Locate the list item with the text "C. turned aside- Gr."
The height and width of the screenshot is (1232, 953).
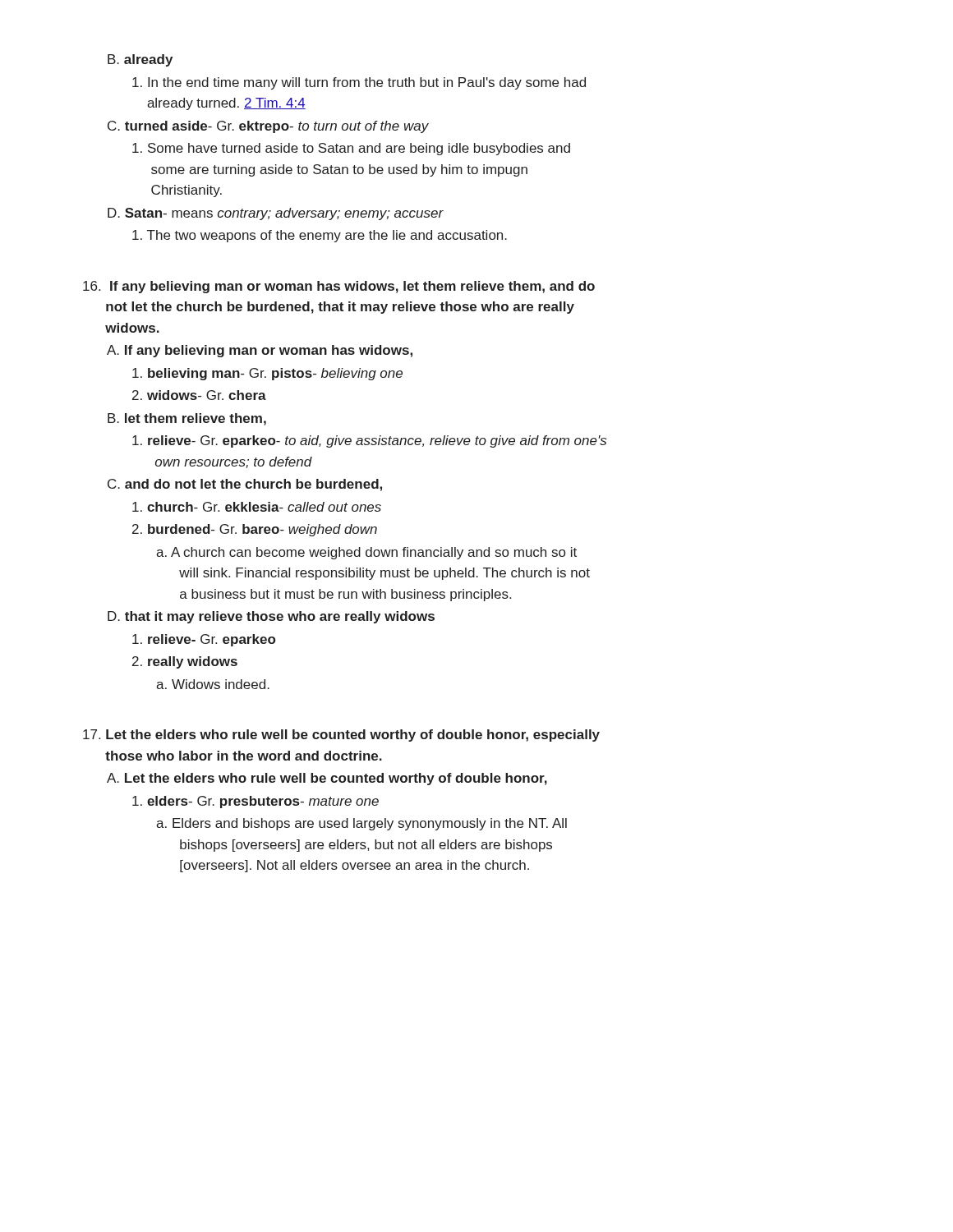click(268, 126)
